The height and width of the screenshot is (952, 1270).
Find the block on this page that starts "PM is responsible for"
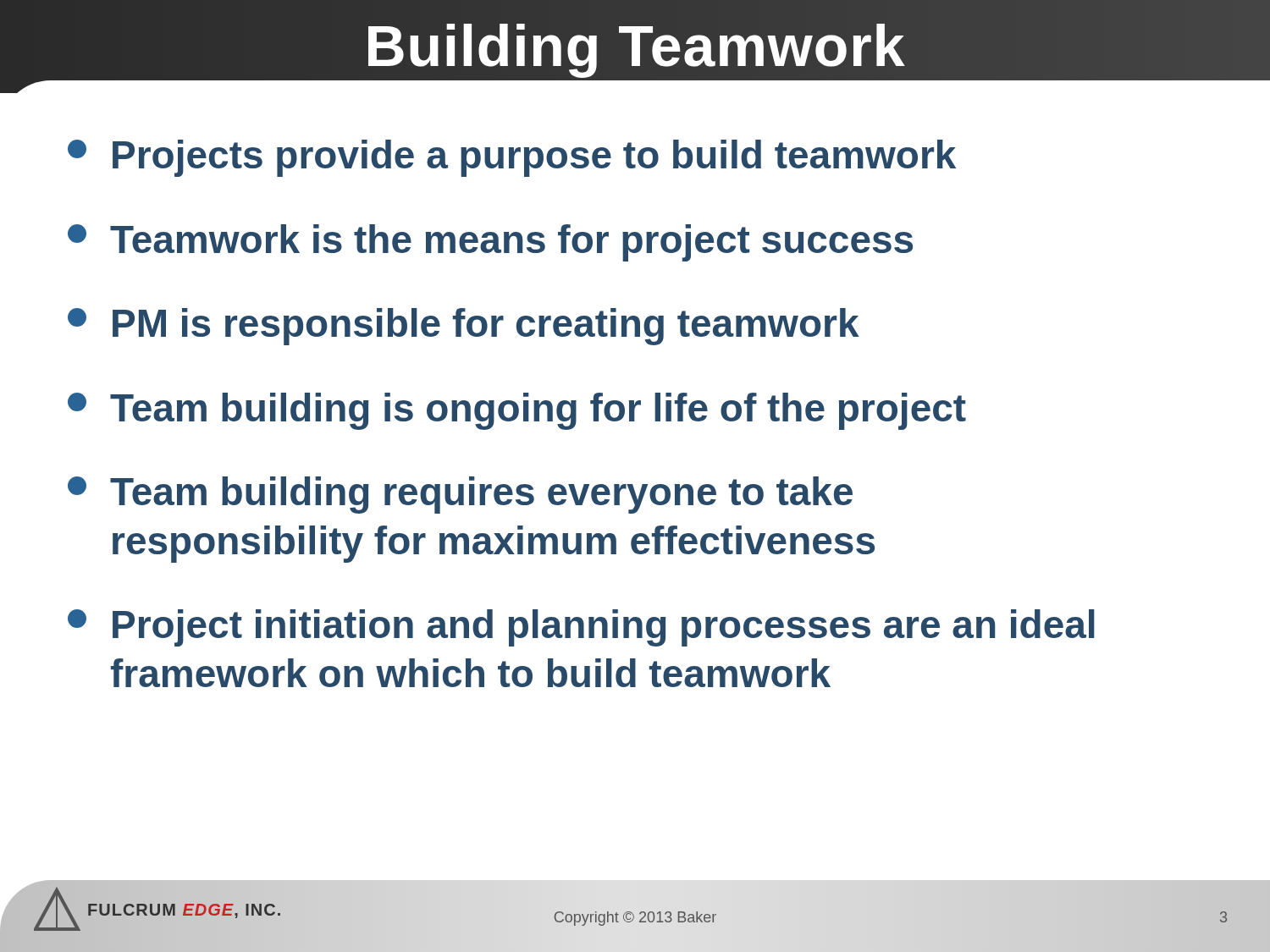[x=463, y=324]
